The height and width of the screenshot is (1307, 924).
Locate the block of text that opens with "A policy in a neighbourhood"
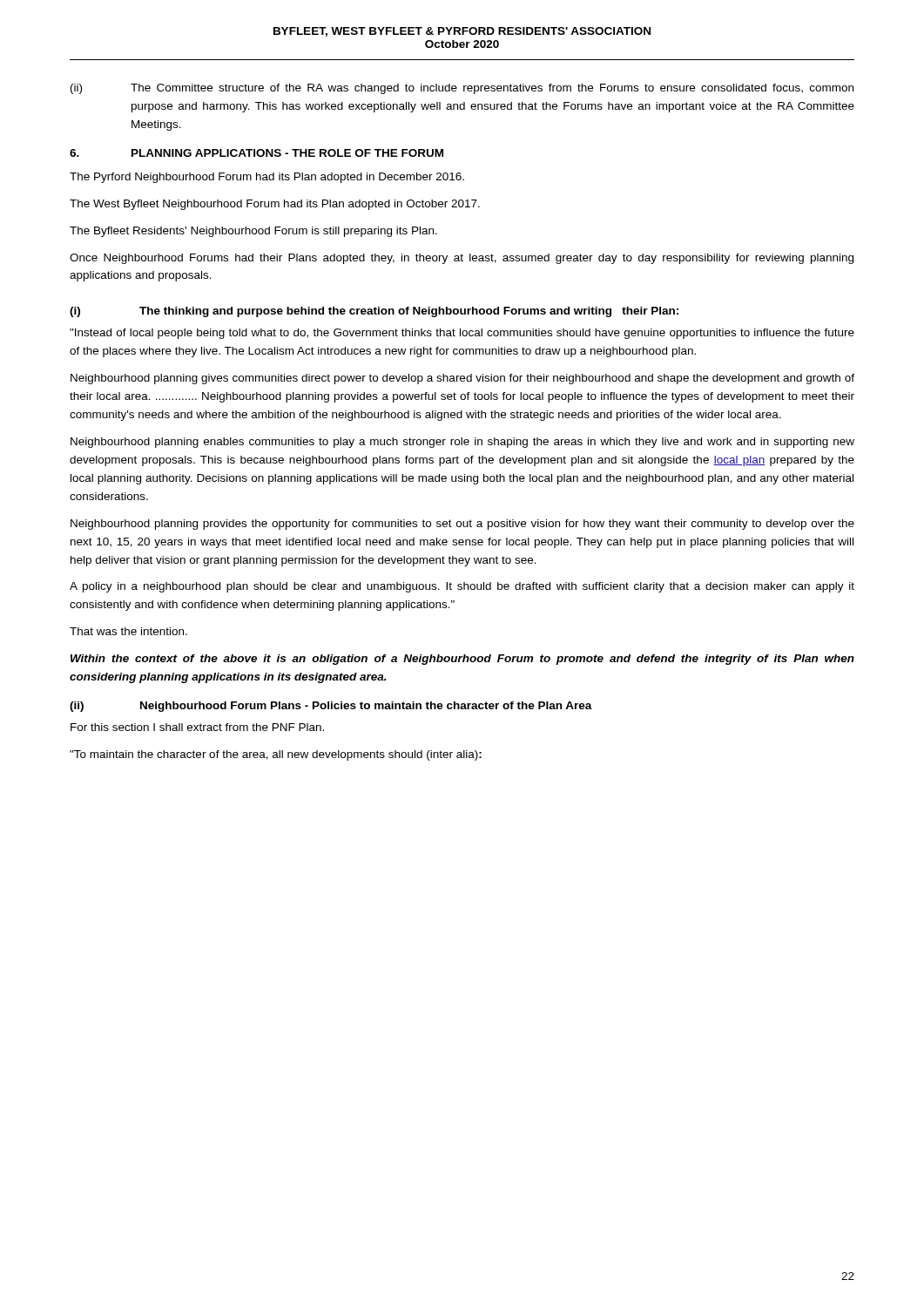(x=462, y=595)
